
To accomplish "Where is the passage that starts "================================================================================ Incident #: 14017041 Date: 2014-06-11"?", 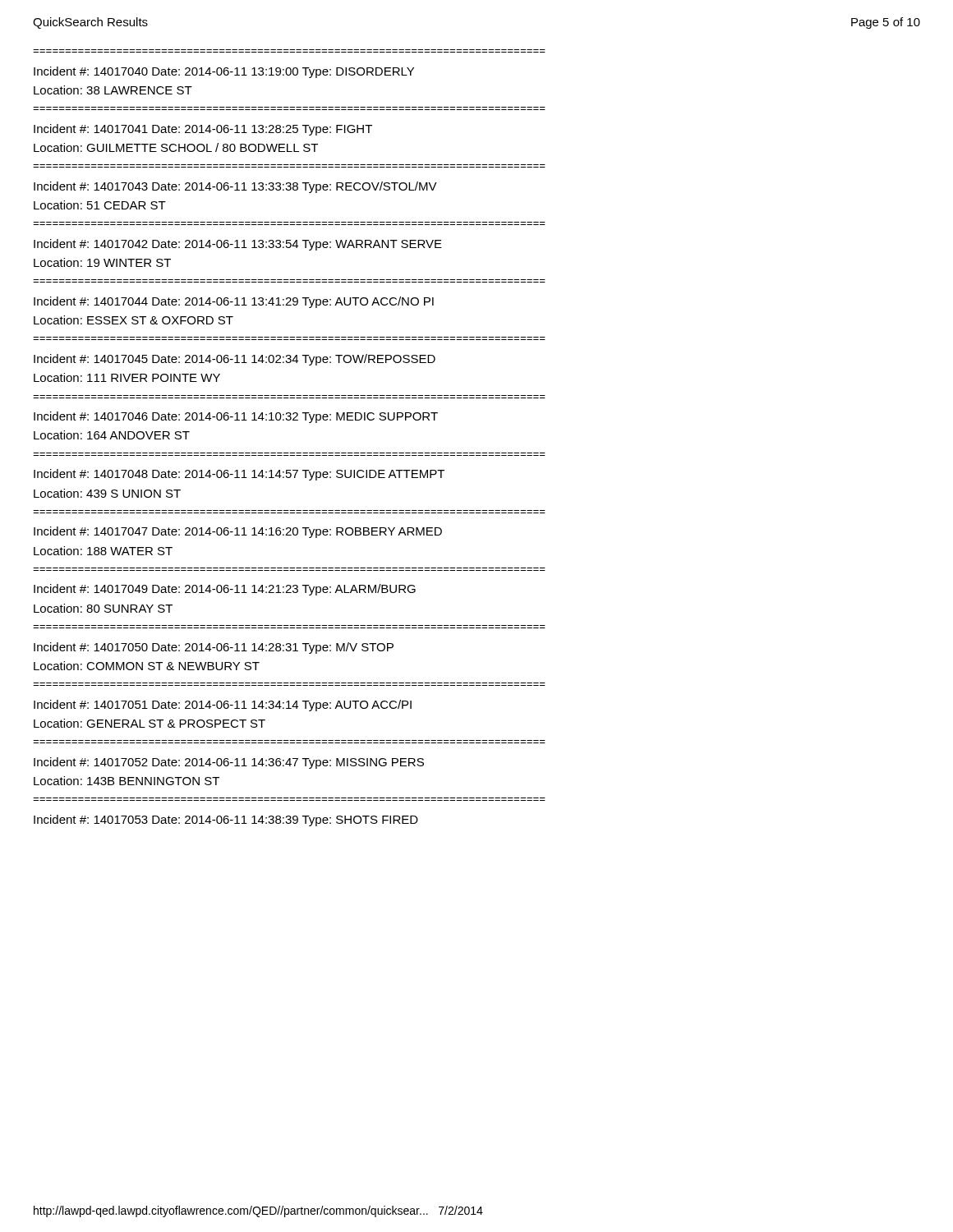I will tap(203, 130).
